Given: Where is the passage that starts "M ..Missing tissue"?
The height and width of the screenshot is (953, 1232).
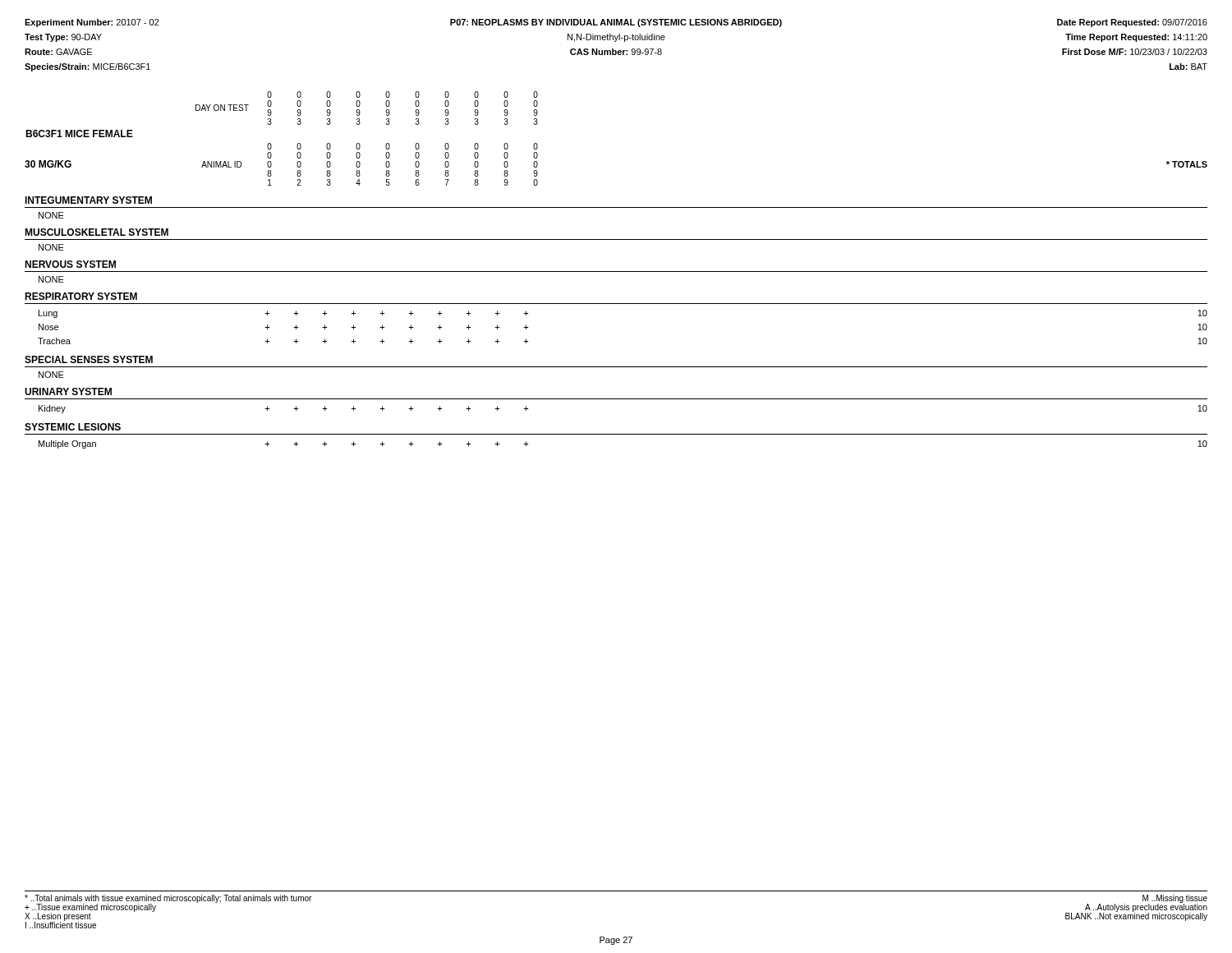Looking at the screenshot, I should click(1136, 907).
